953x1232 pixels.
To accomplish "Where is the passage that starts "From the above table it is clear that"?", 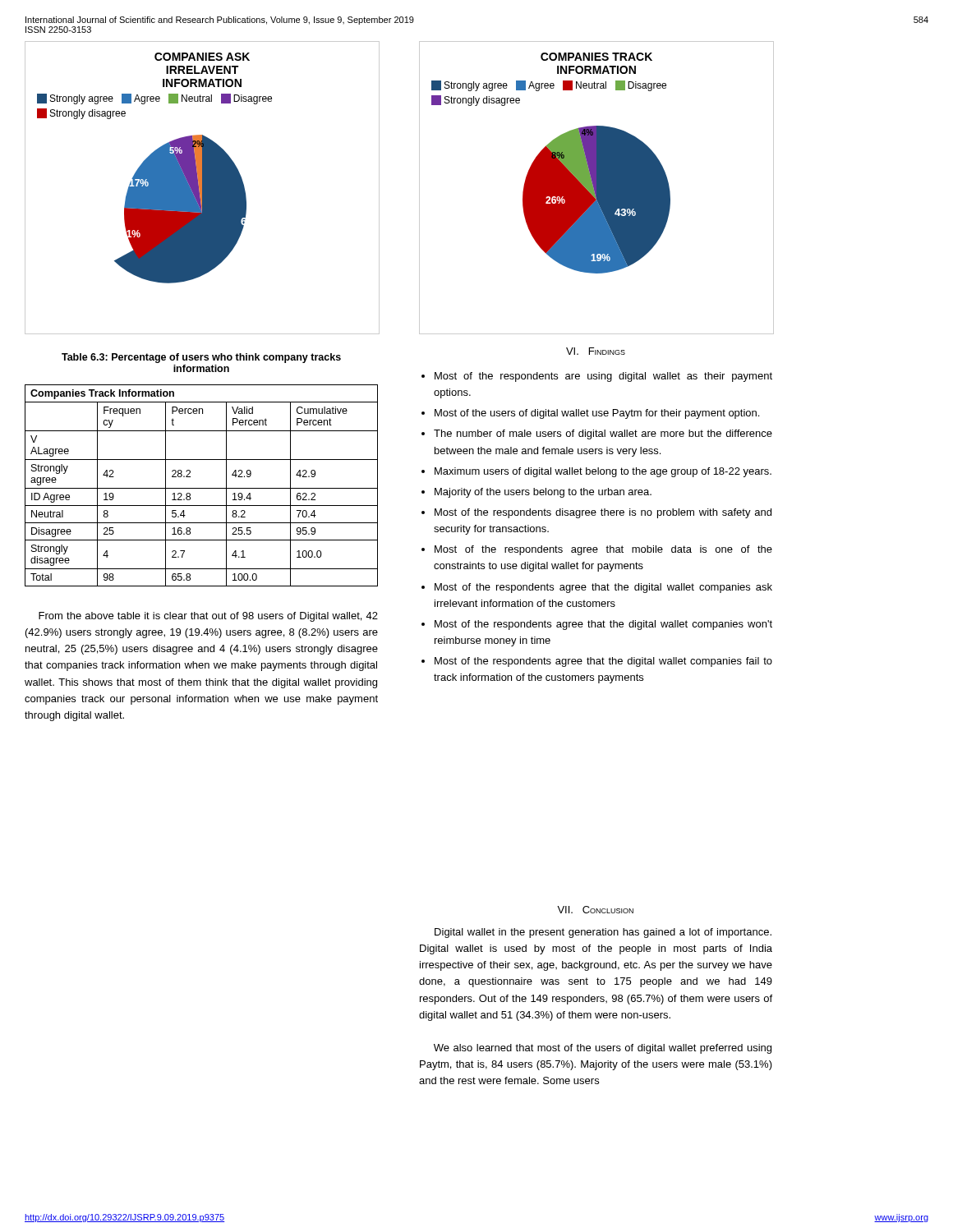I will tap(201, 665).
